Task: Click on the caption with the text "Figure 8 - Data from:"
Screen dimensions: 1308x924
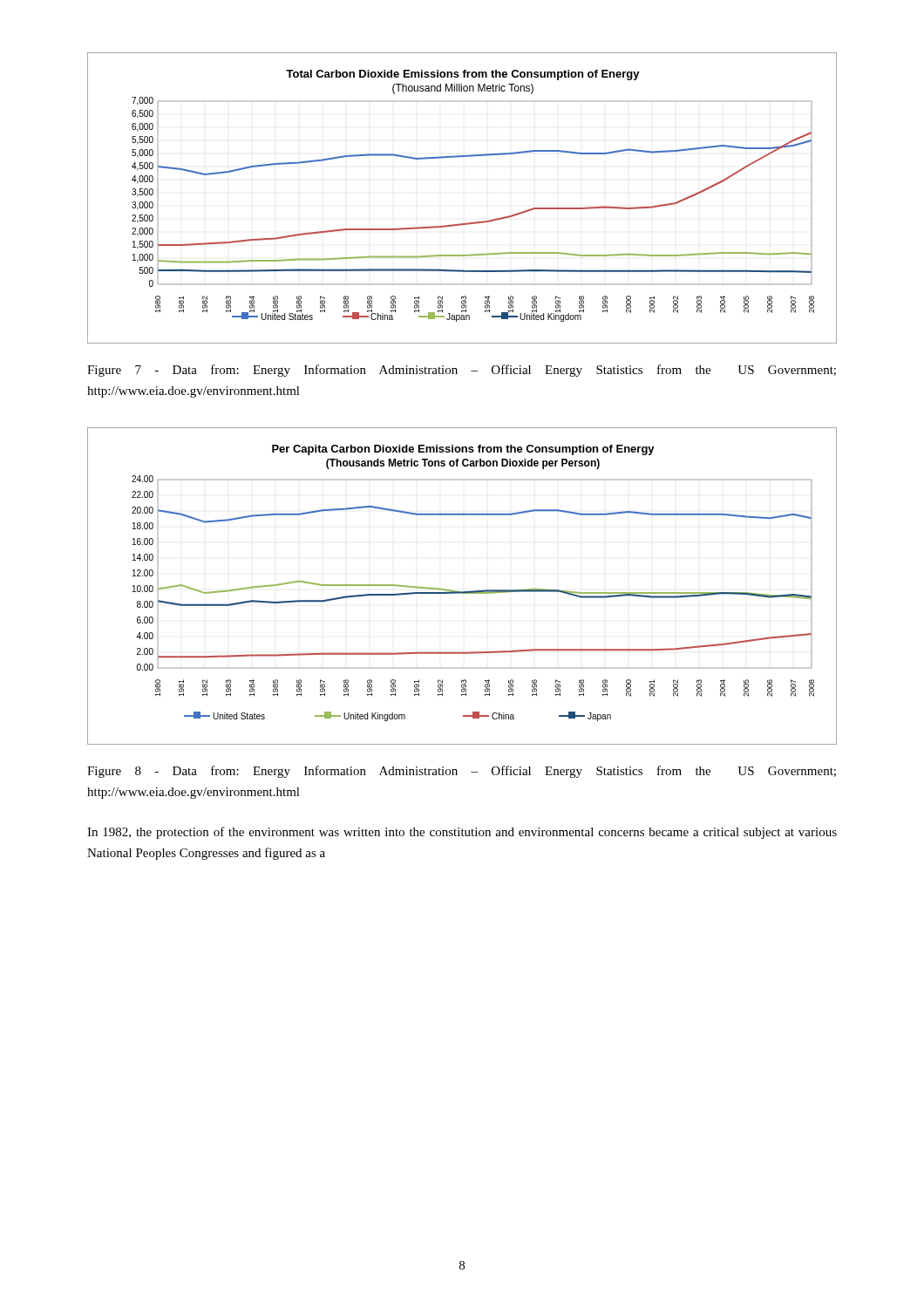Action: (x=462, y=781)
